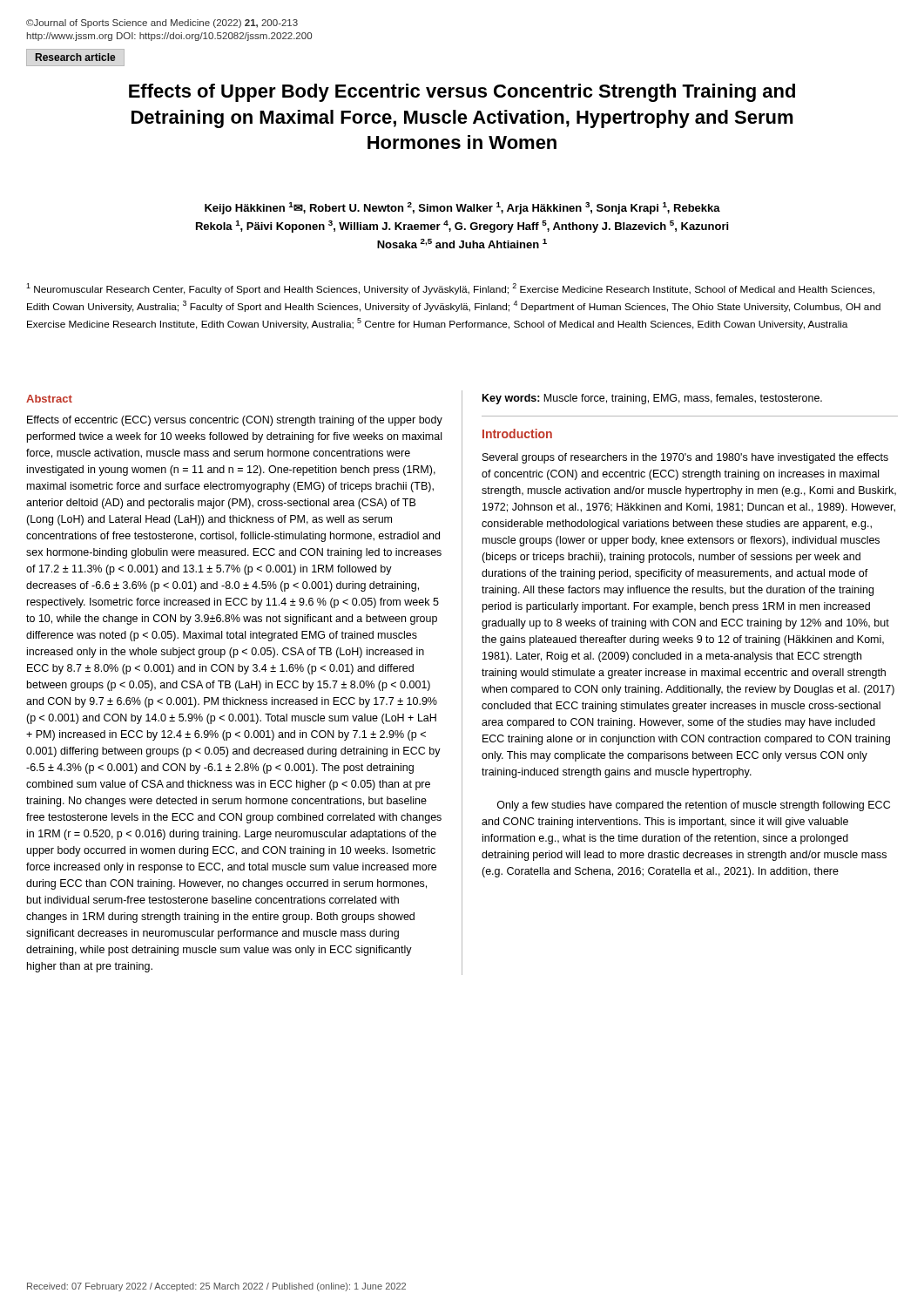Click on the region starting "Several groups of researchers in the 1970's"
The height and width of the screenshot is (1307, 924).
689,665
